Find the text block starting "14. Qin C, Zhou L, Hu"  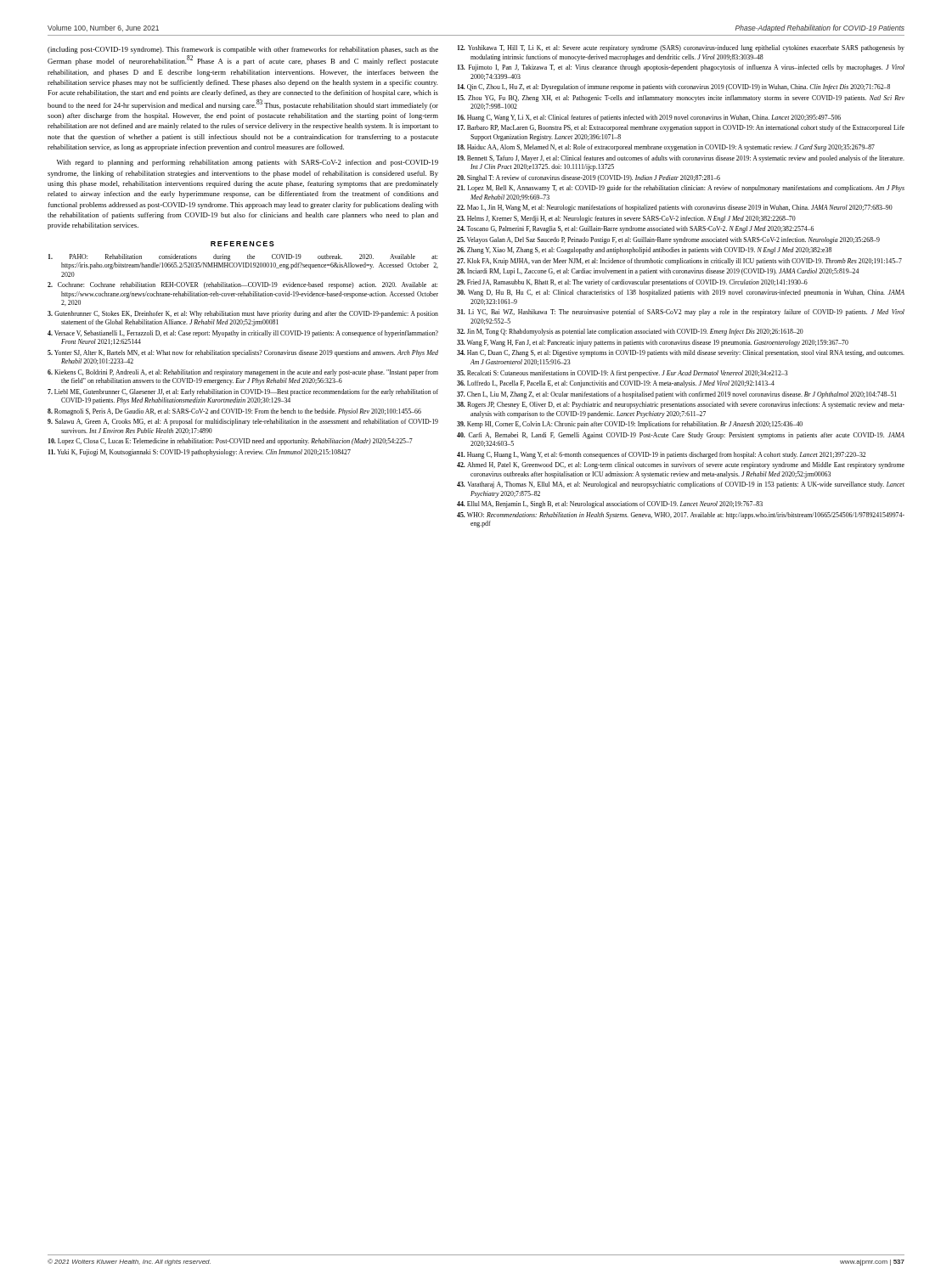point(674,87)
